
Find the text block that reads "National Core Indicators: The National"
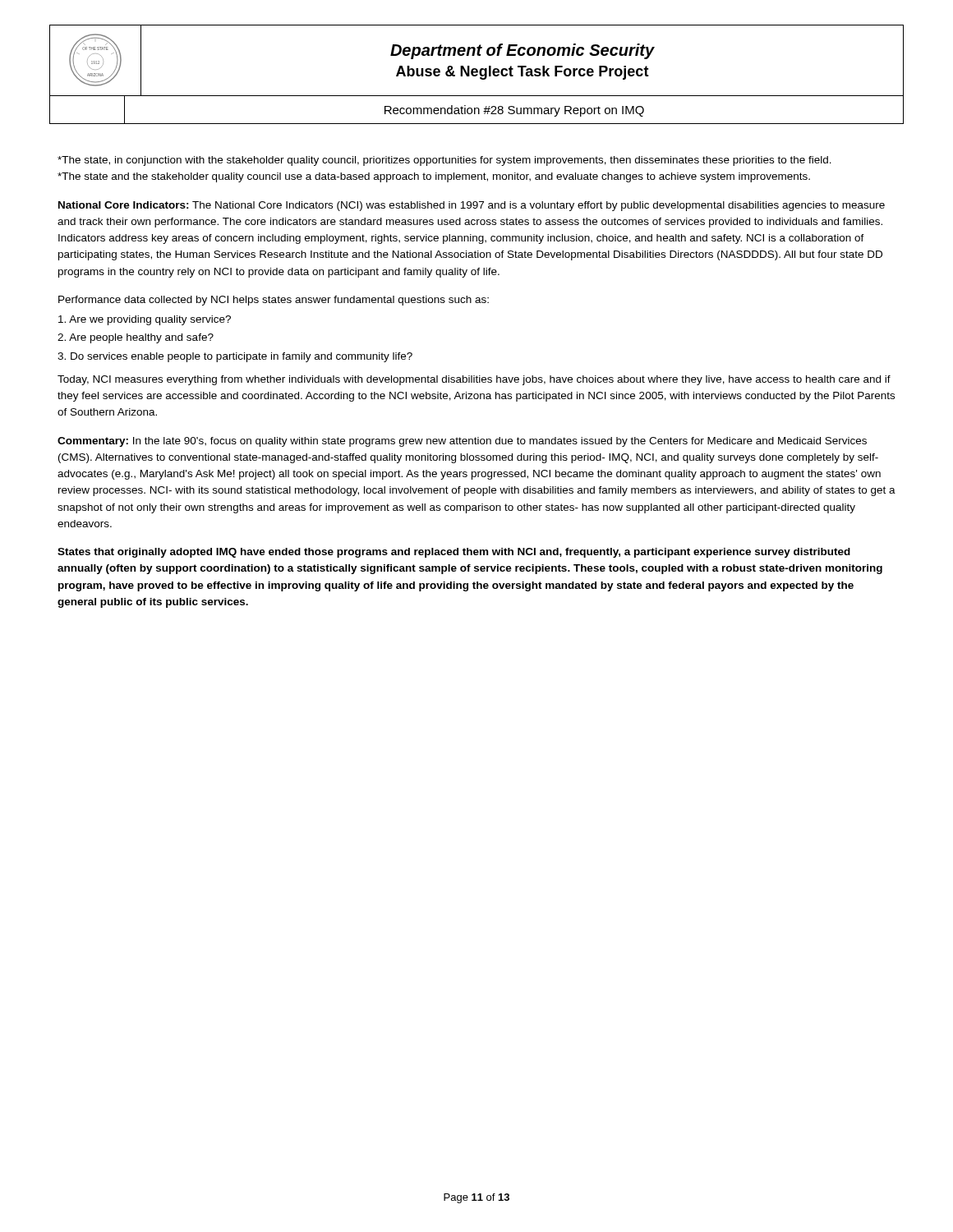tap(471, 238)
